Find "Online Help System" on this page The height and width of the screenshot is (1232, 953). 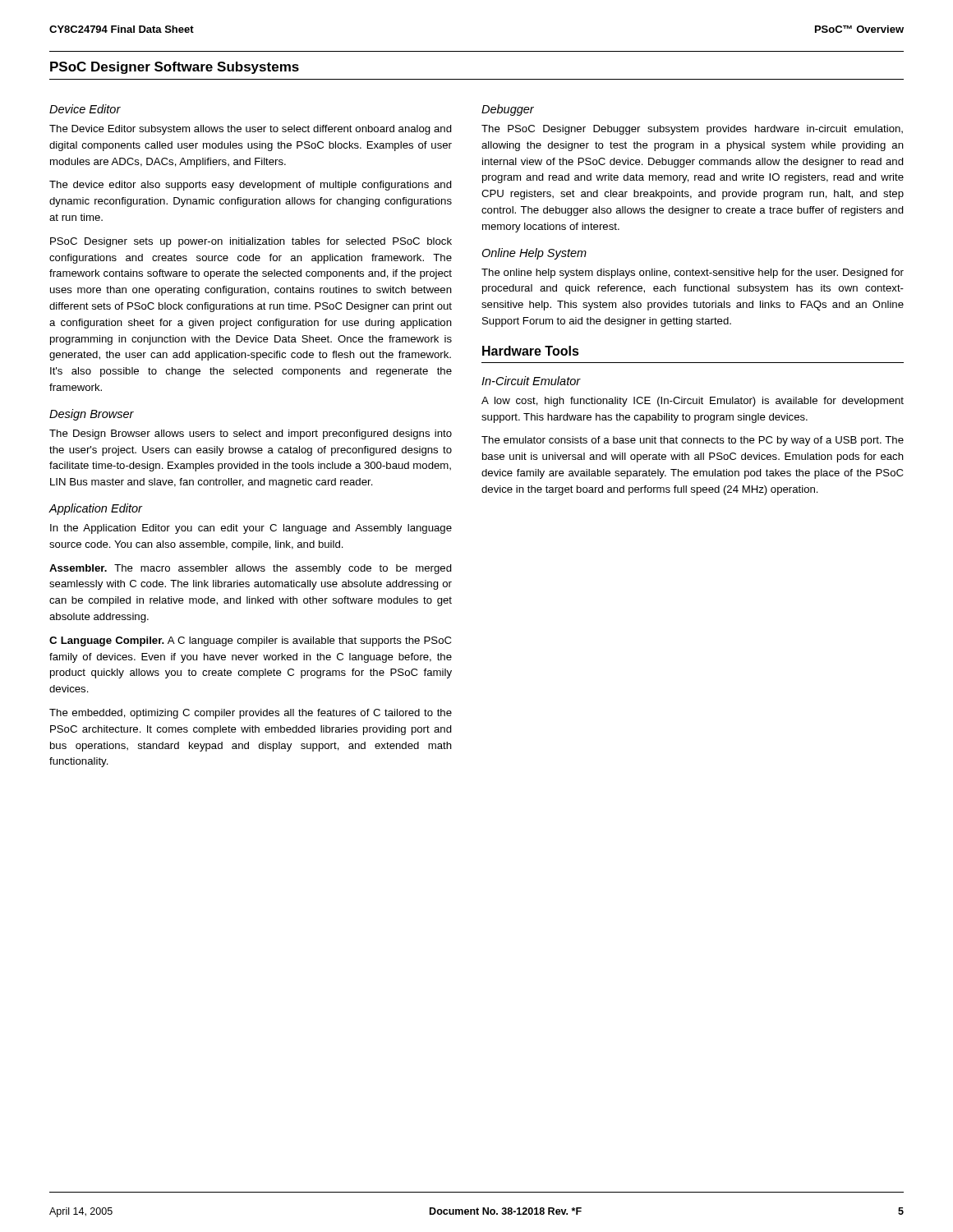coord(534,253)
